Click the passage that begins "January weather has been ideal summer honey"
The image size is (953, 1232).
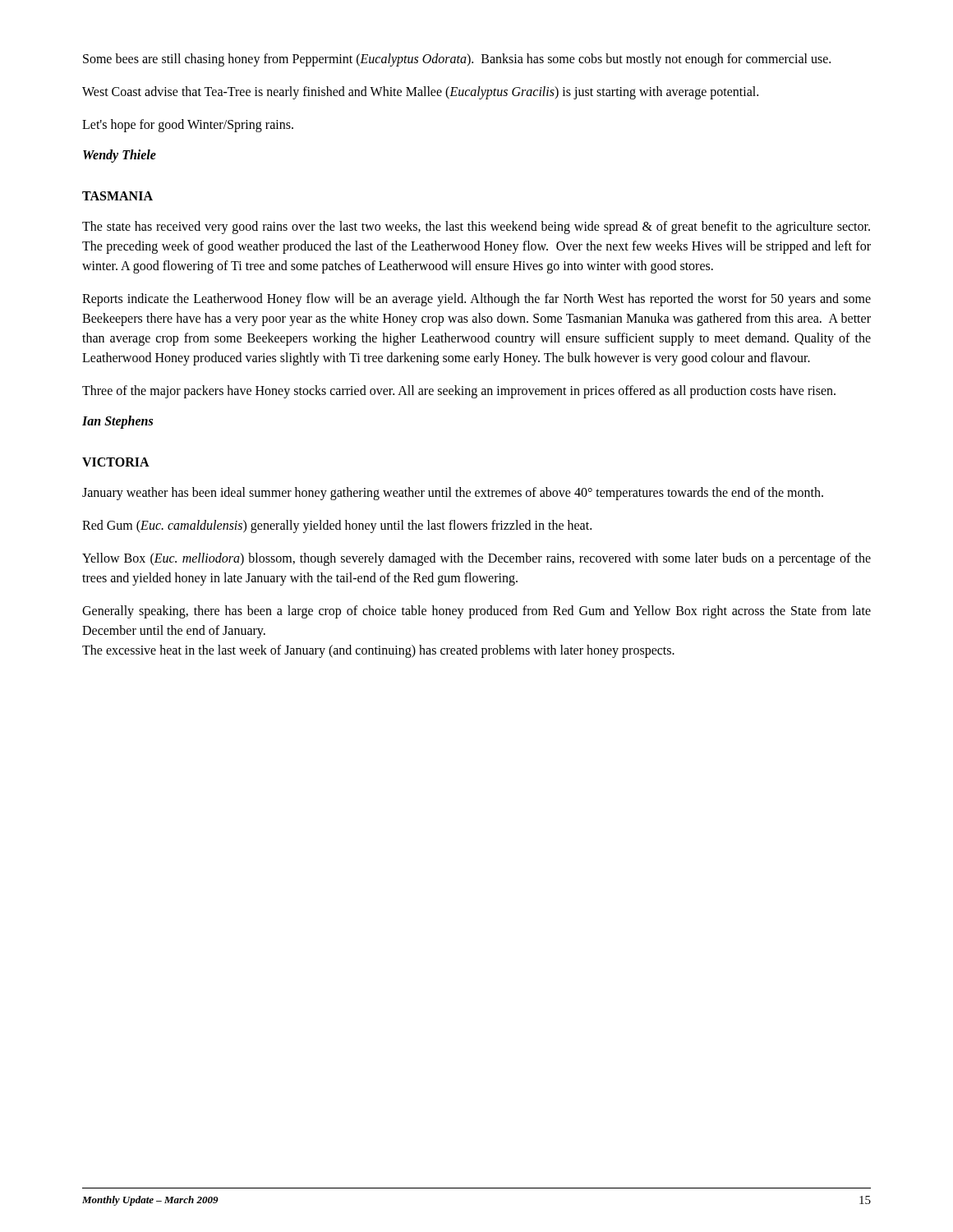pyautogui.click(x=453, y=492)
